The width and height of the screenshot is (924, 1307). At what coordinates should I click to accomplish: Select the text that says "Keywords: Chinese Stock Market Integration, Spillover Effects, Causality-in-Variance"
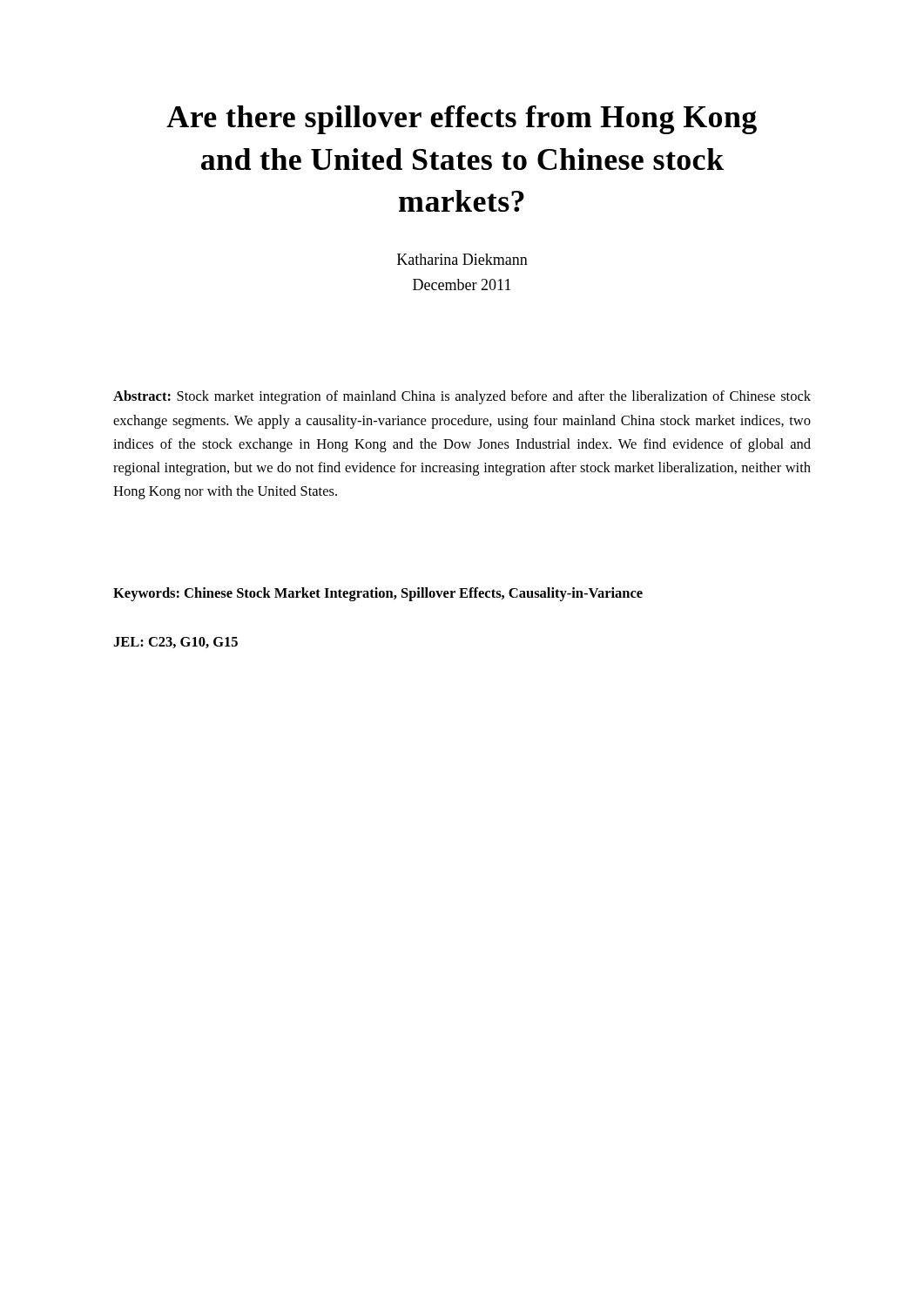tap(378, 593)
